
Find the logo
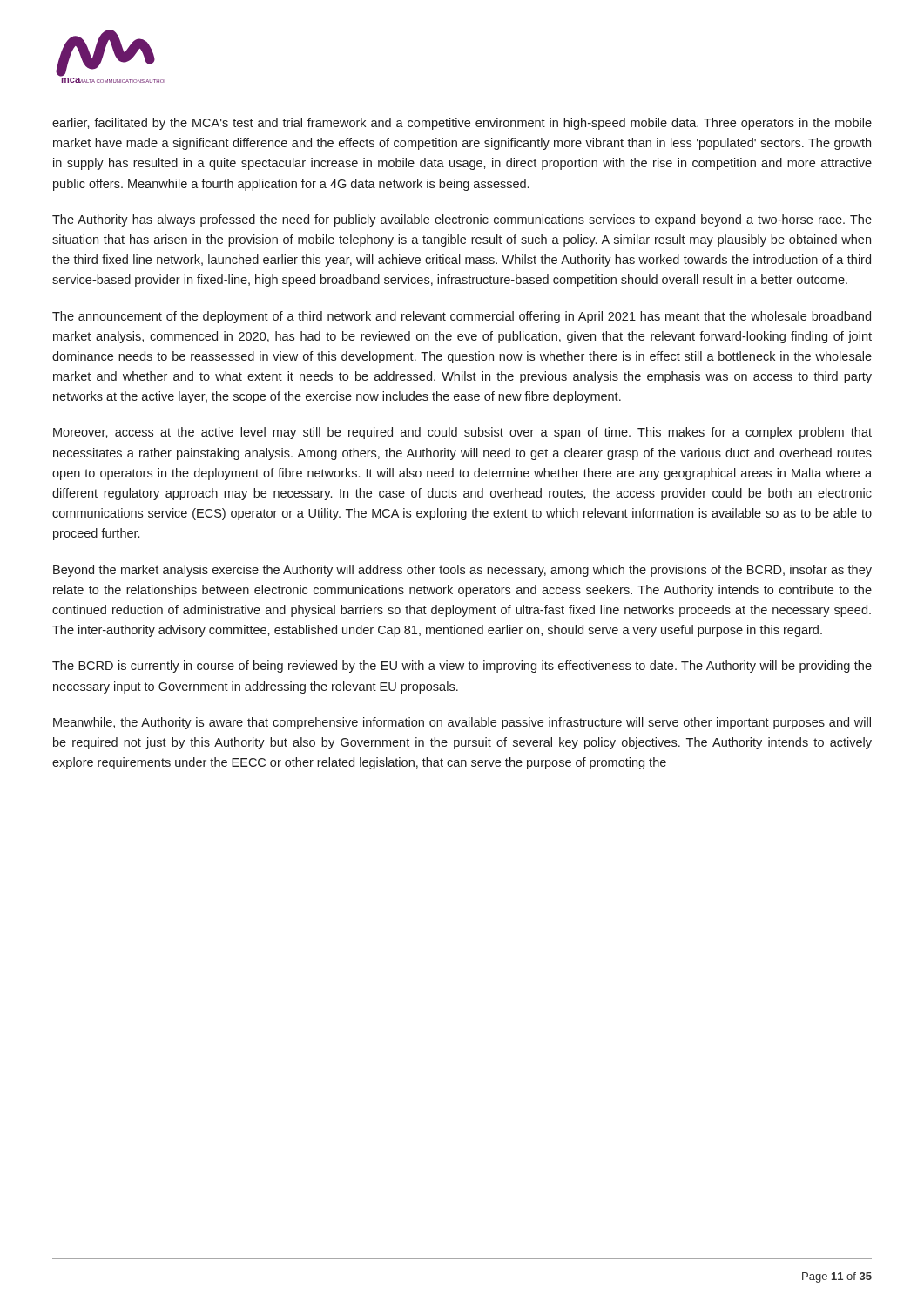point(109,58)
